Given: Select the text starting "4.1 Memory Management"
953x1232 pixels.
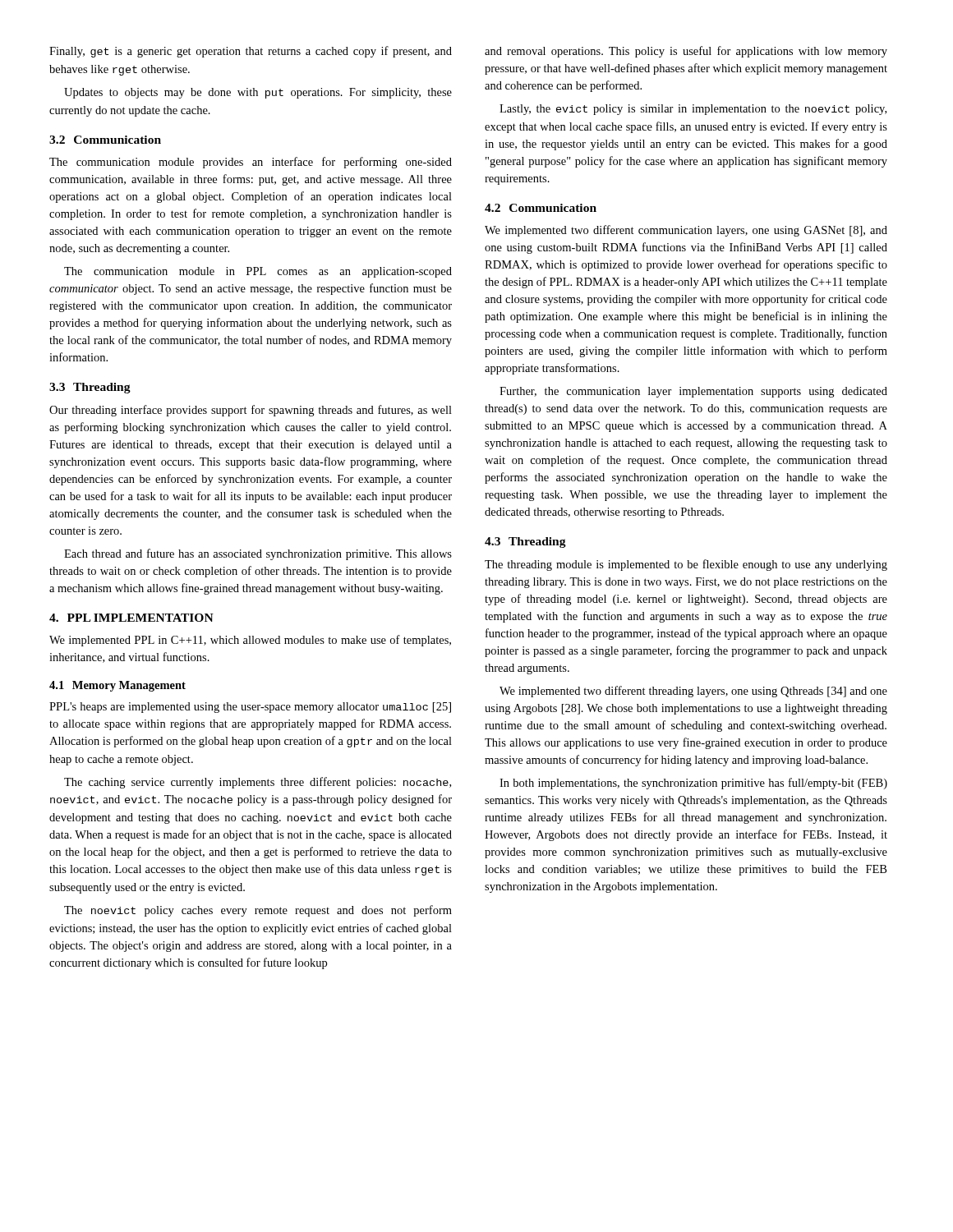Looking at the screenshot, I should [117, 686].
